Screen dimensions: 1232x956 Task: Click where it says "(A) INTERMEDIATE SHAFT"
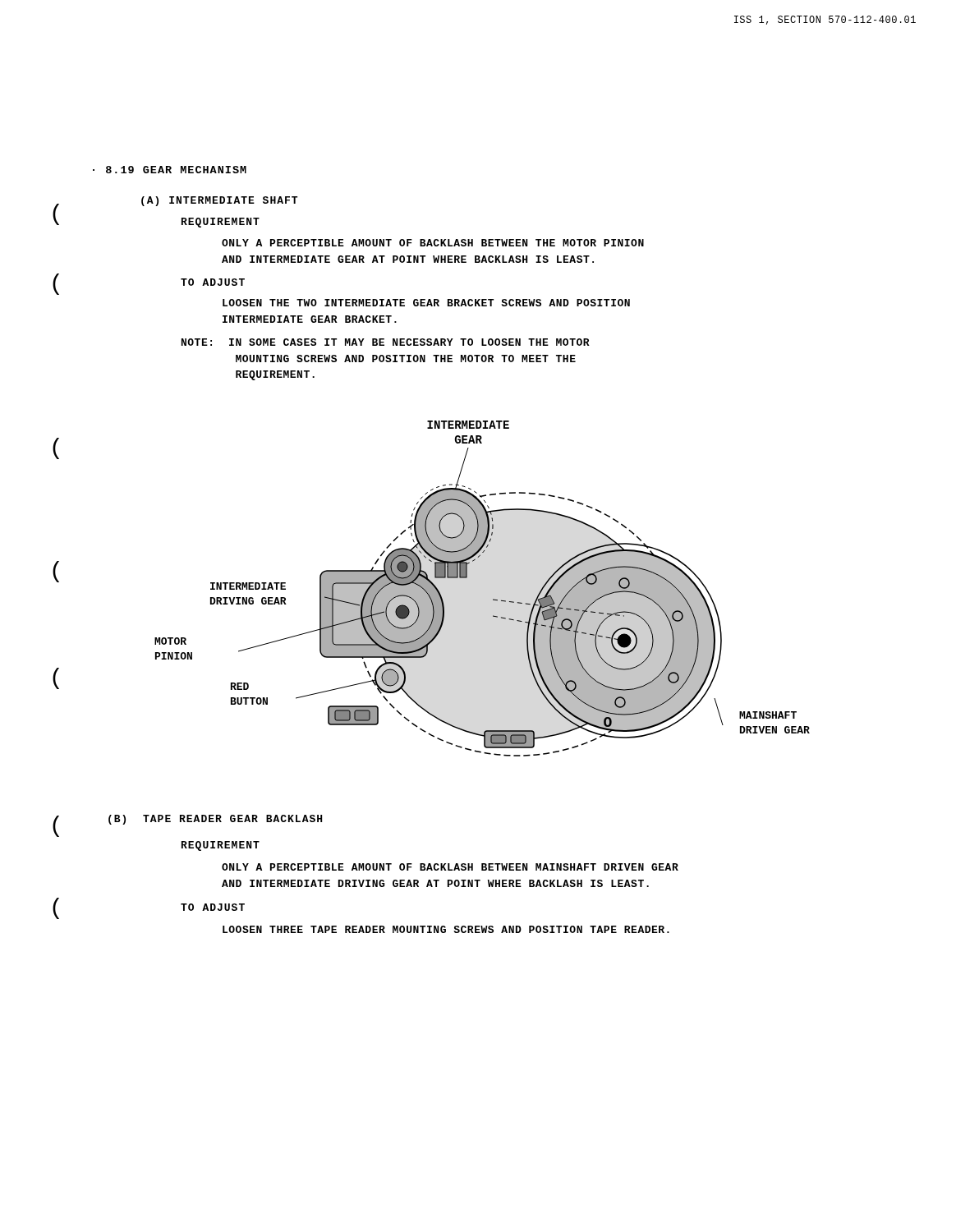coord(219,201)
